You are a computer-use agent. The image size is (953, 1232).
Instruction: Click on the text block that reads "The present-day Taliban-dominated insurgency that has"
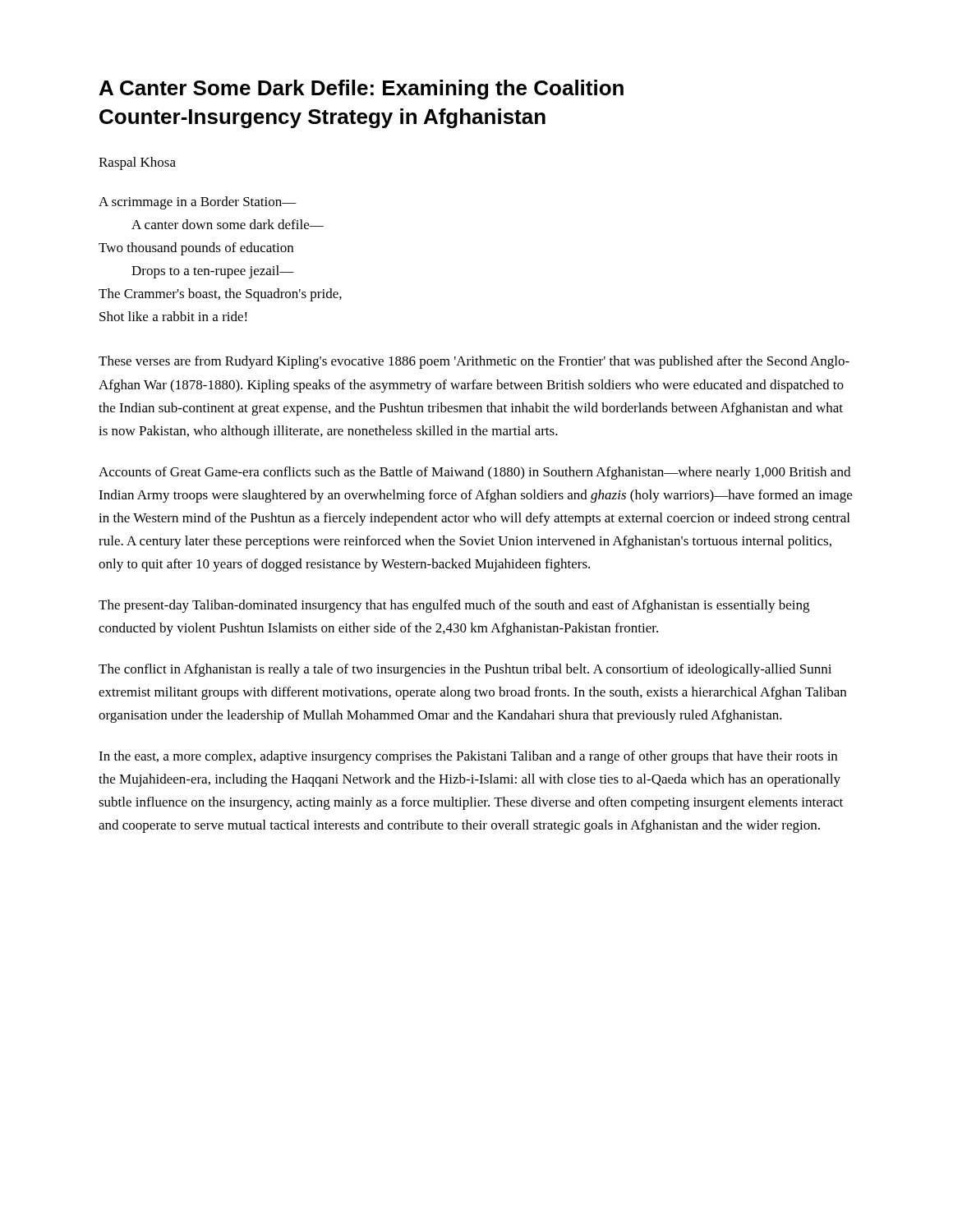pos(454,616)
